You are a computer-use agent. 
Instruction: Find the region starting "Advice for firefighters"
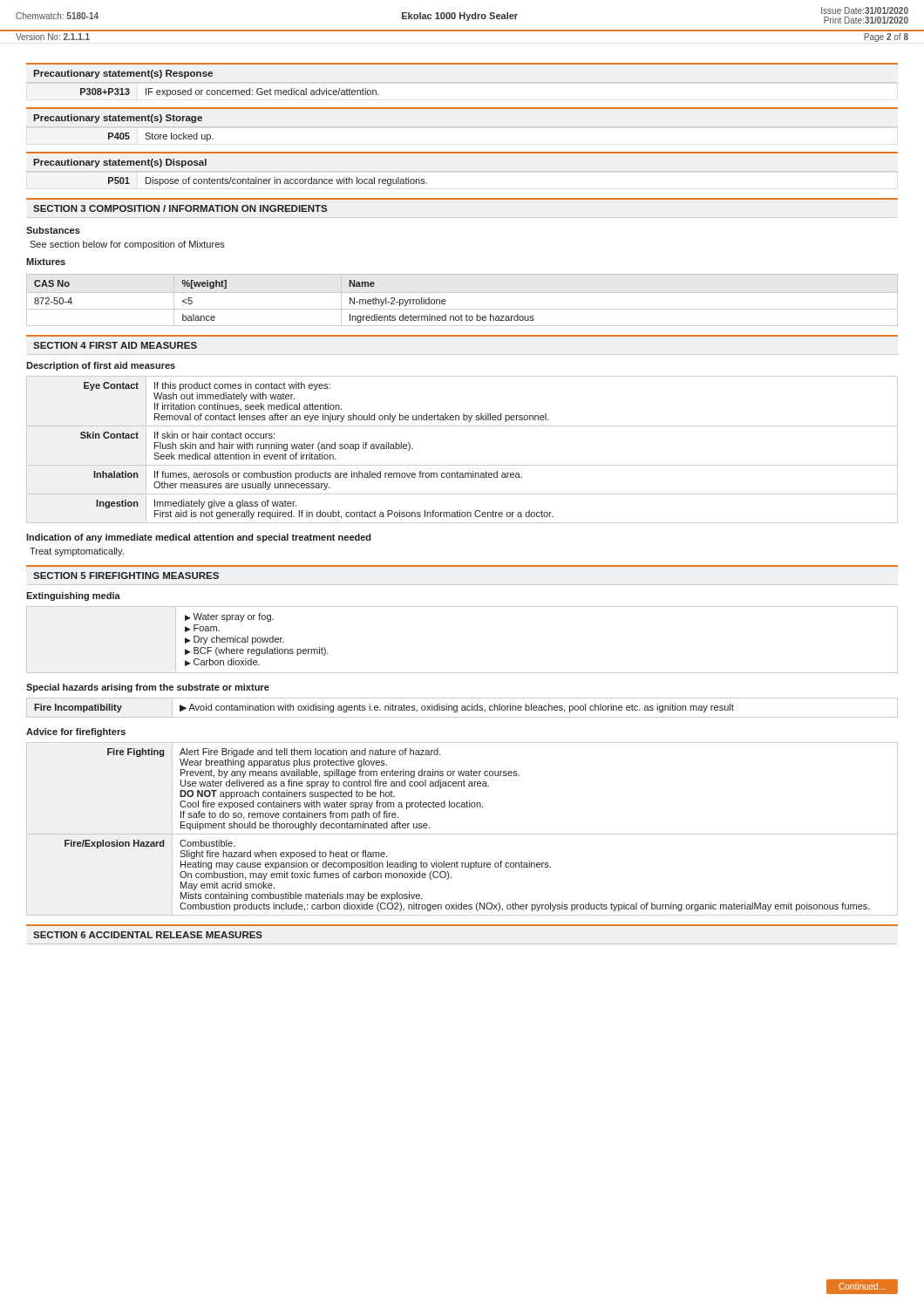[76, 732]
